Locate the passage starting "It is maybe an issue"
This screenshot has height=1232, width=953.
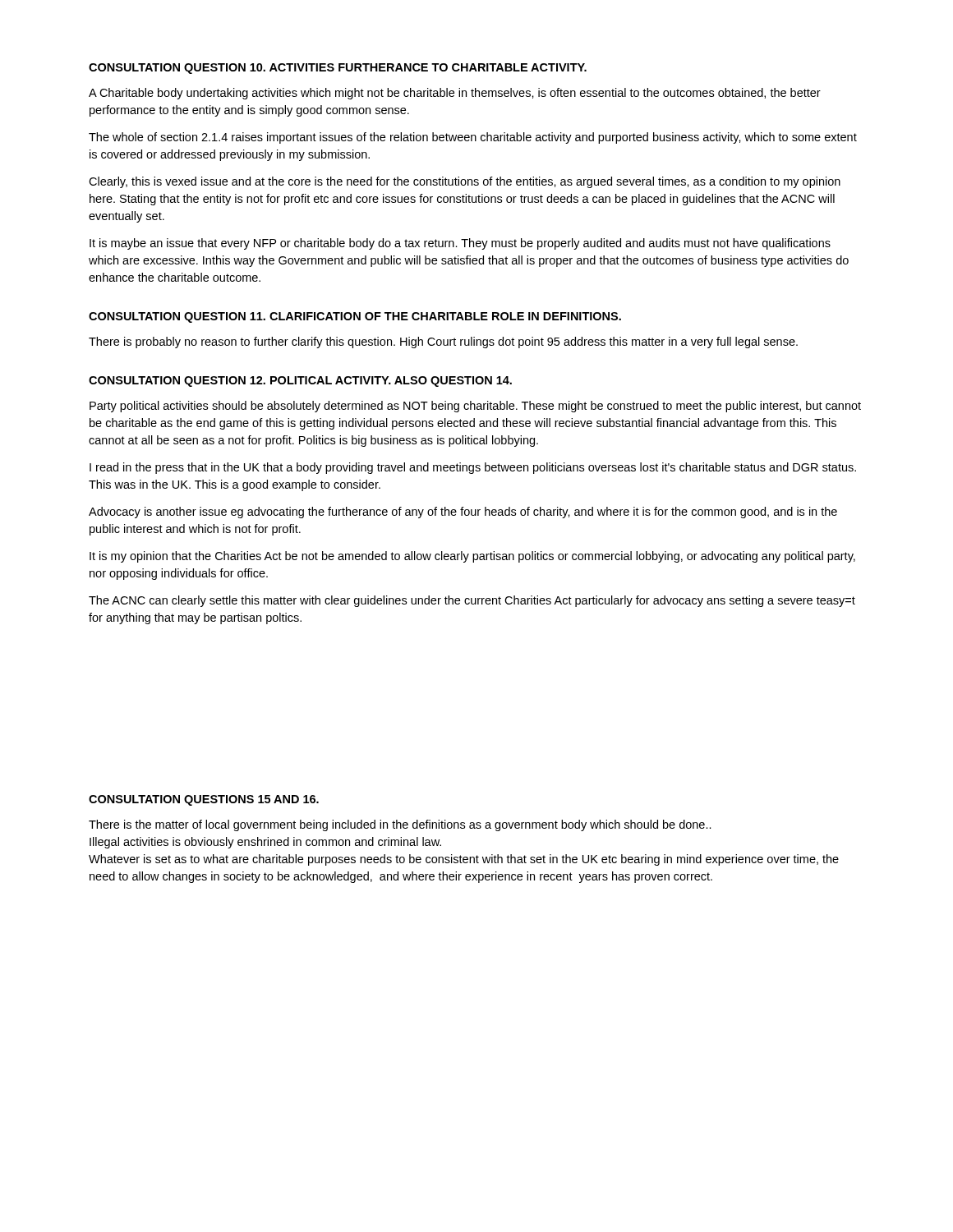[469, 261]
